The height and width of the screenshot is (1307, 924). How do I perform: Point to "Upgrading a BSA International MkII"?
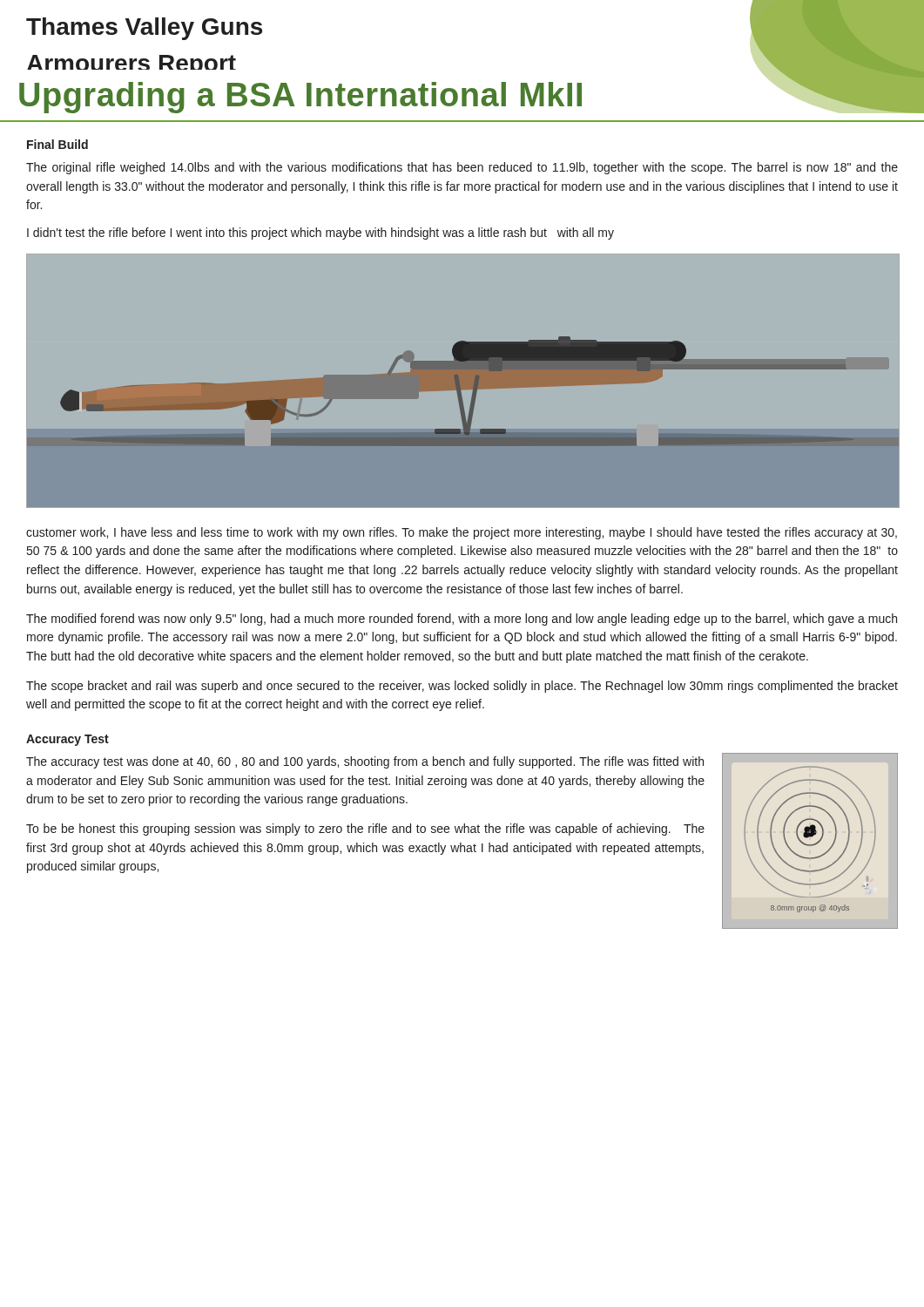(x=301, y=95)
